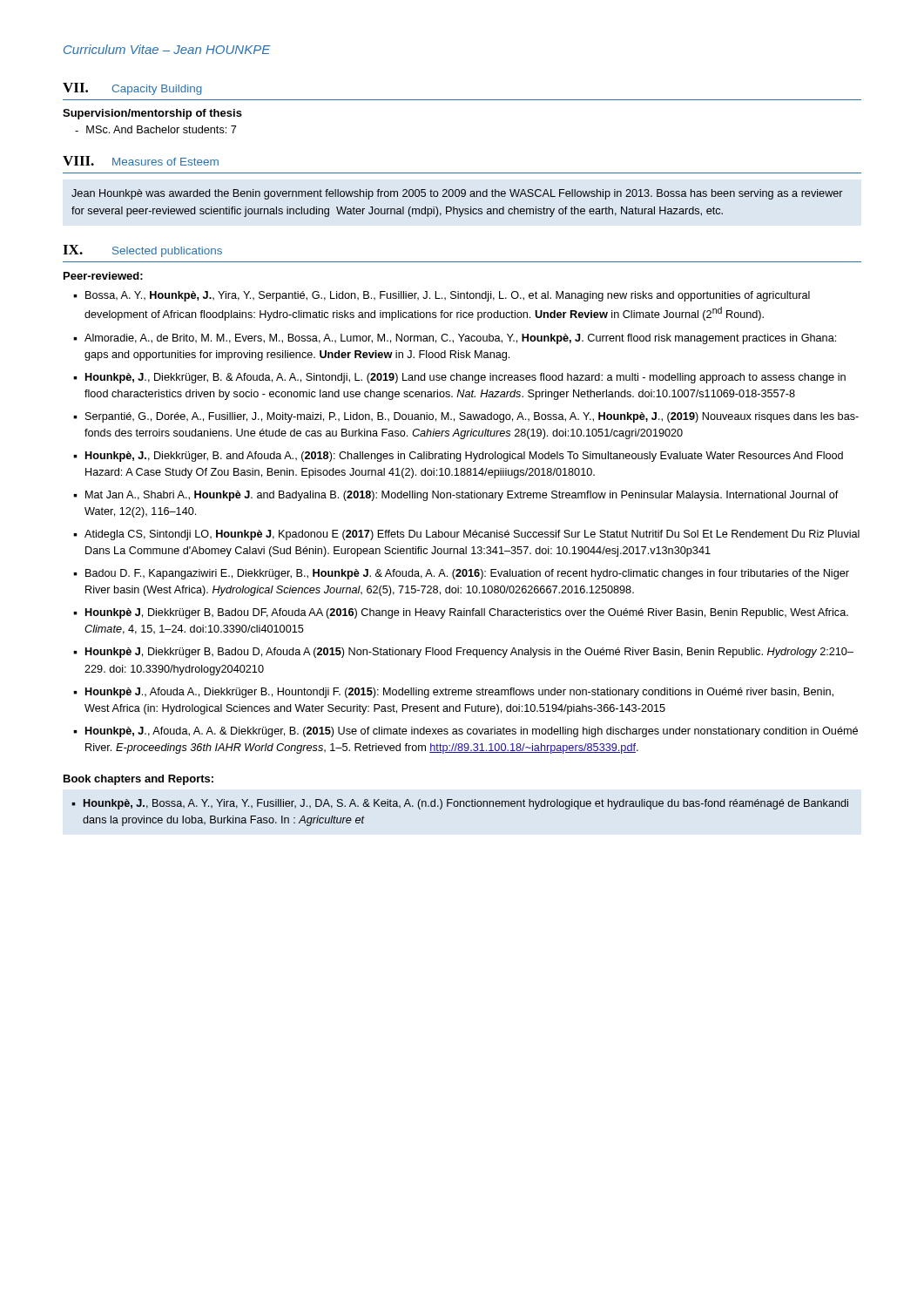
Task: Select the section header with the text "VIII. Measures of"
Action: coord(141,161)
